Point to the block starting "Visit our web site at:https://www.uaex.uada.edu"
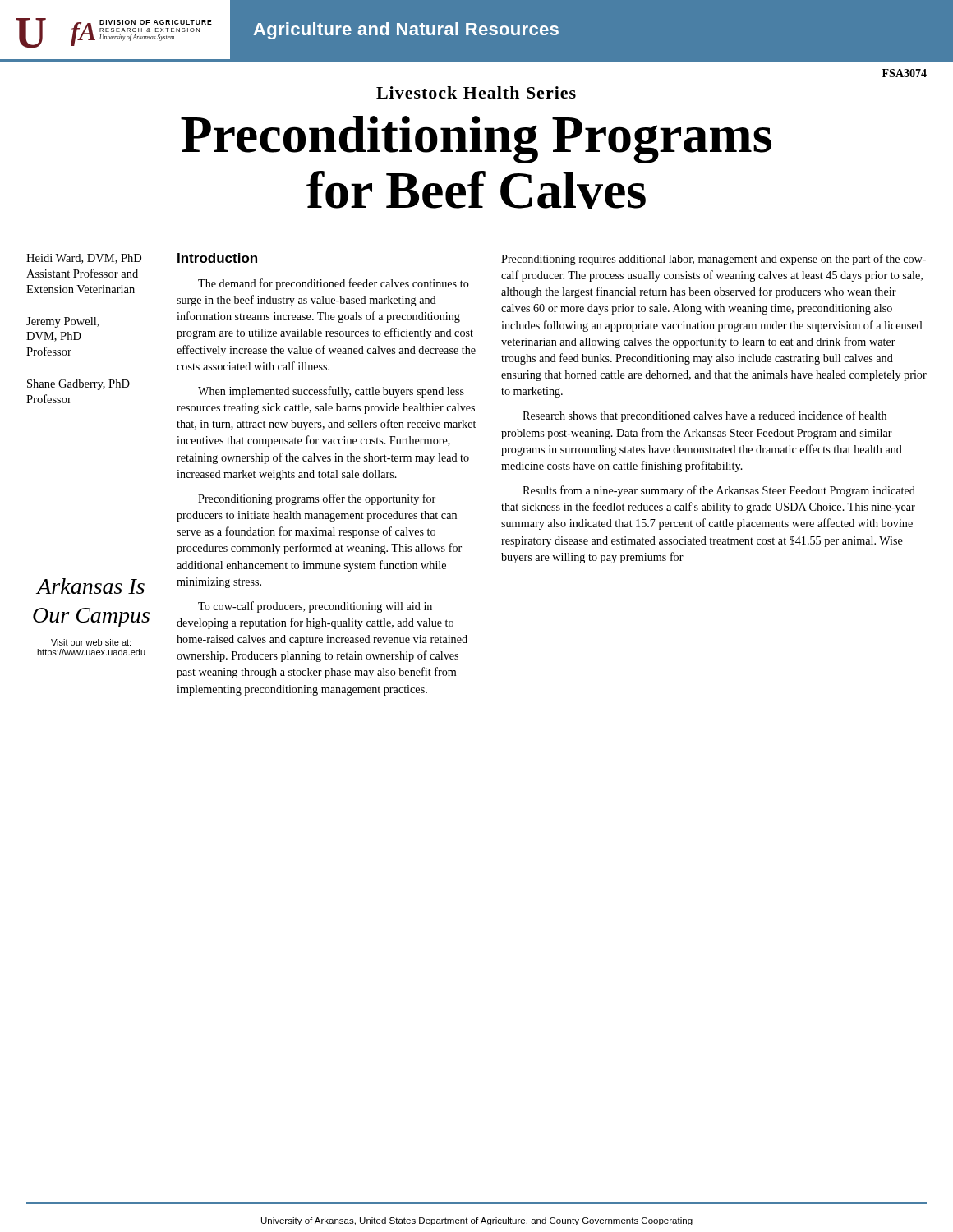 tap(91, 647)
